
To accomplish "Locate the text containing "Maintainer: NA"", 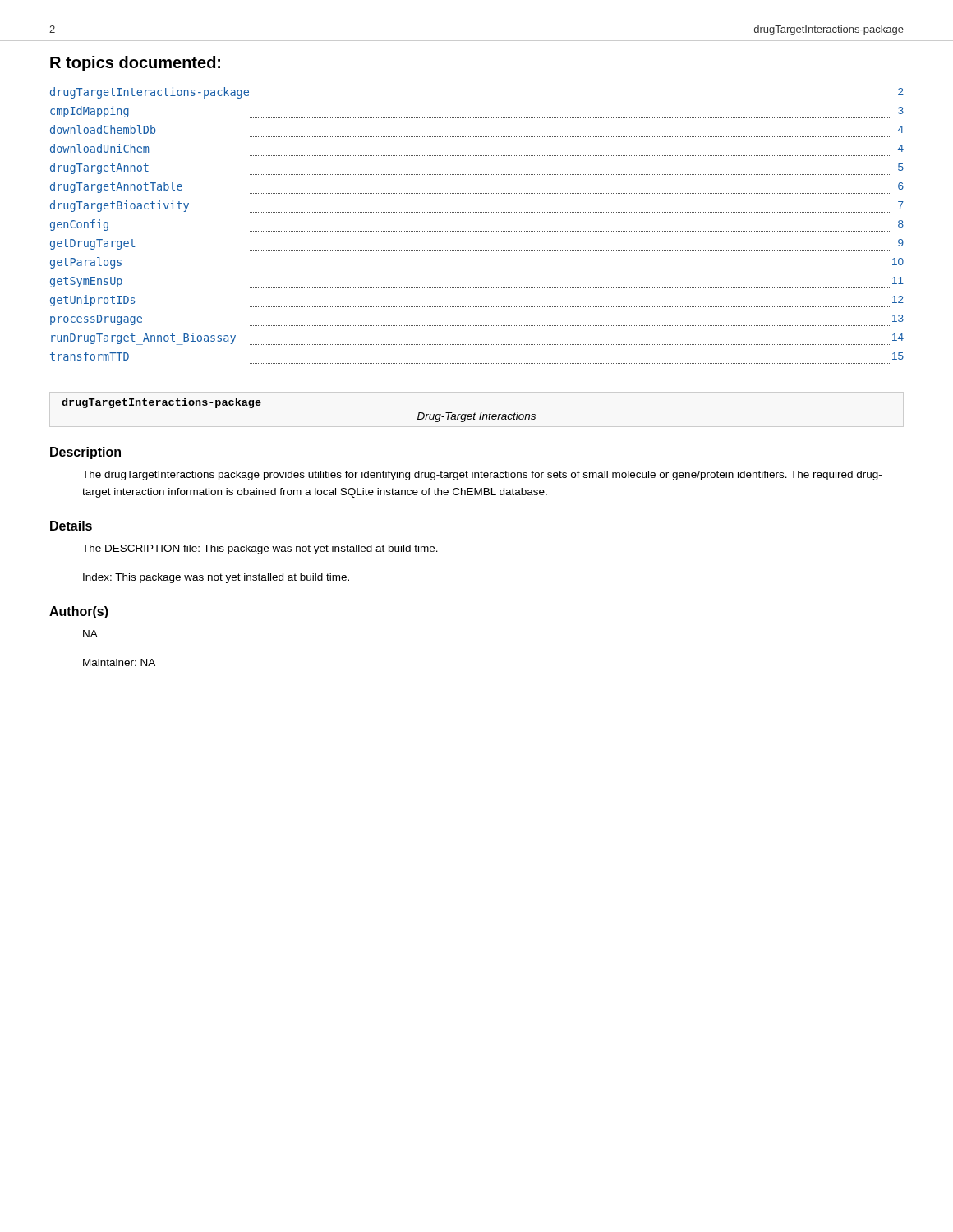I will pos(119,662).
